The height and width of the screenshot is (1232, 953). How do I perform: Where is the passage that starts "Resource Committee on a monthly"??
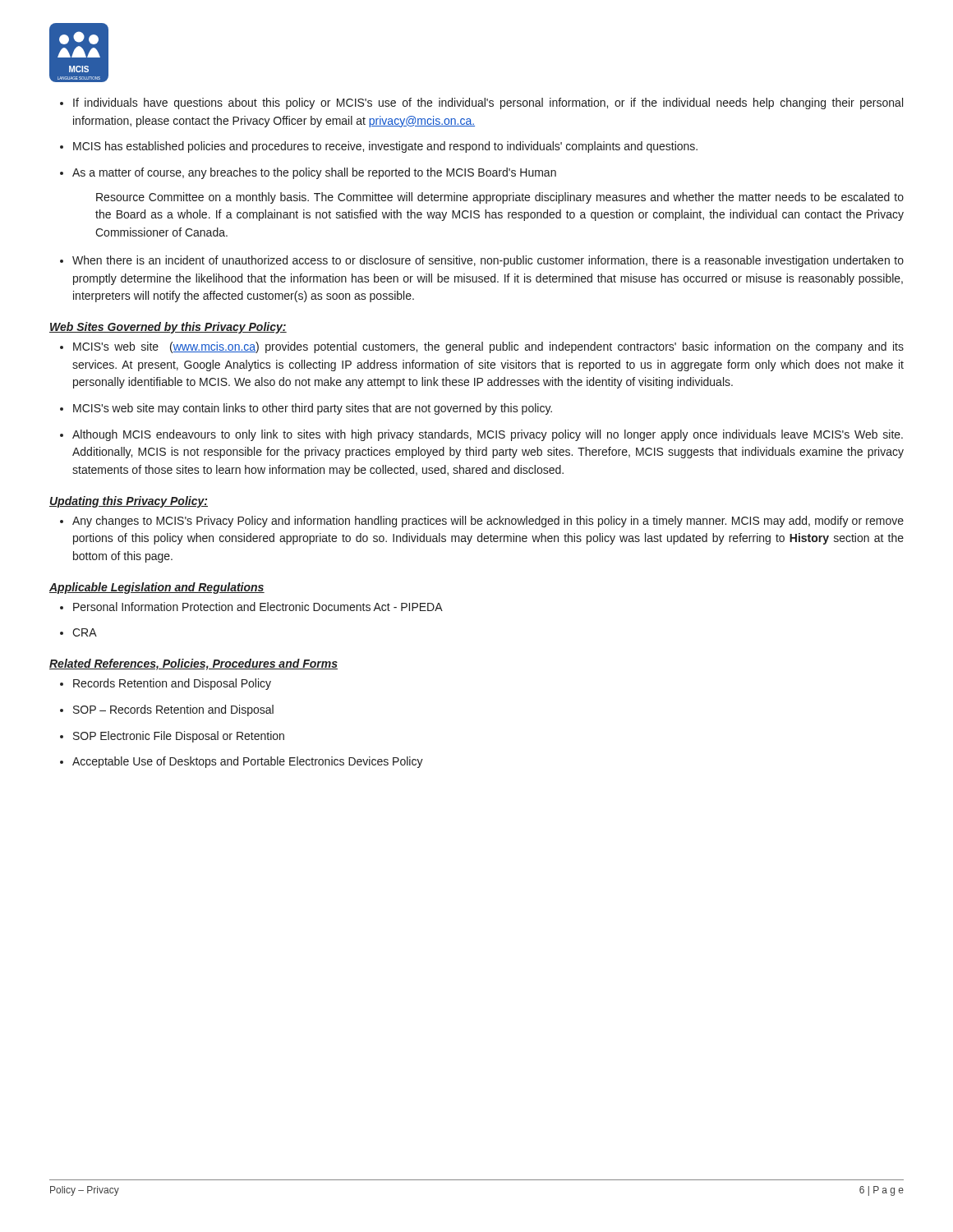coord(500,215)
